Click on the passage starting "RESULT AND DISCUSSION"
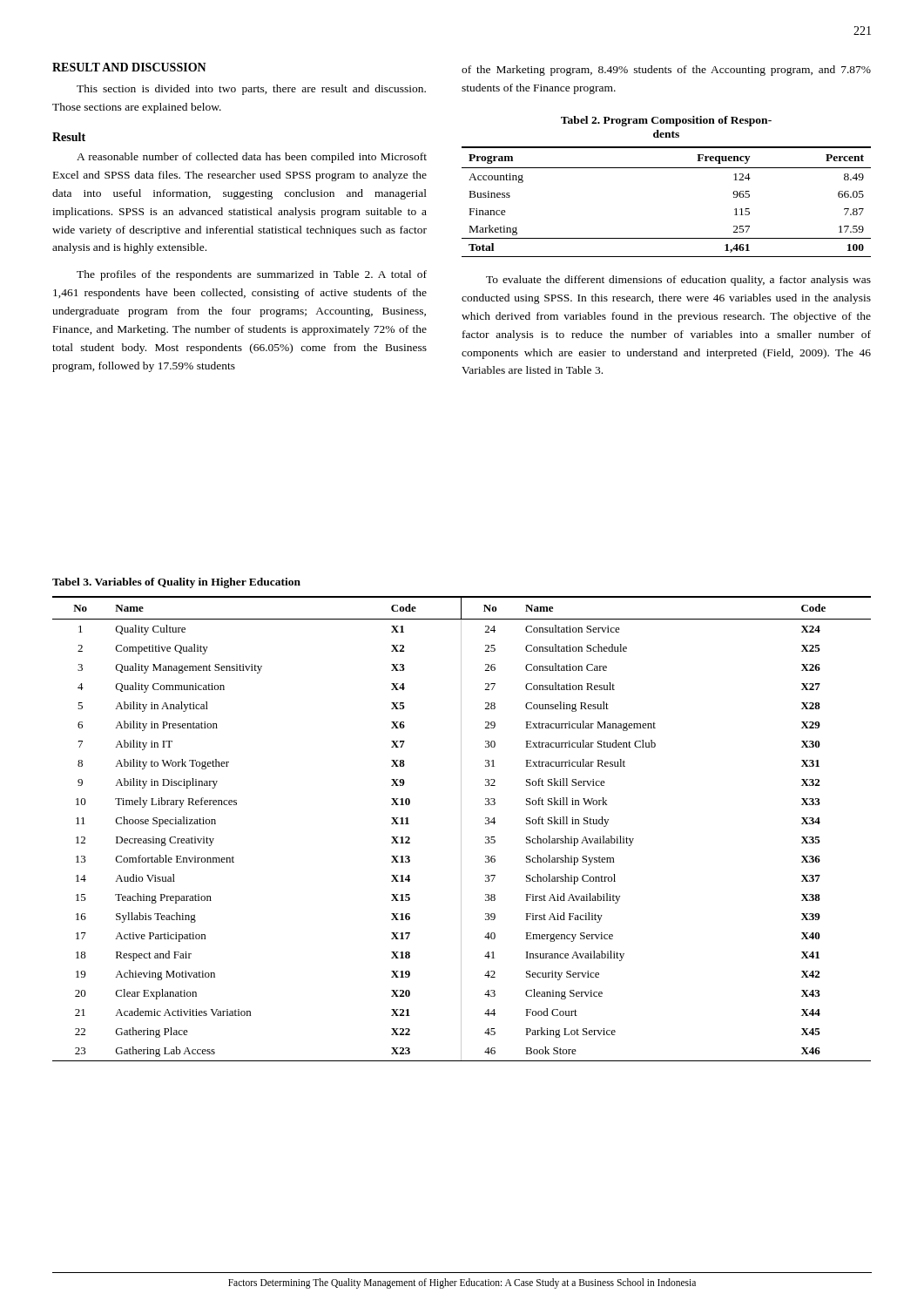924x1307 pixels. point(129,68)
